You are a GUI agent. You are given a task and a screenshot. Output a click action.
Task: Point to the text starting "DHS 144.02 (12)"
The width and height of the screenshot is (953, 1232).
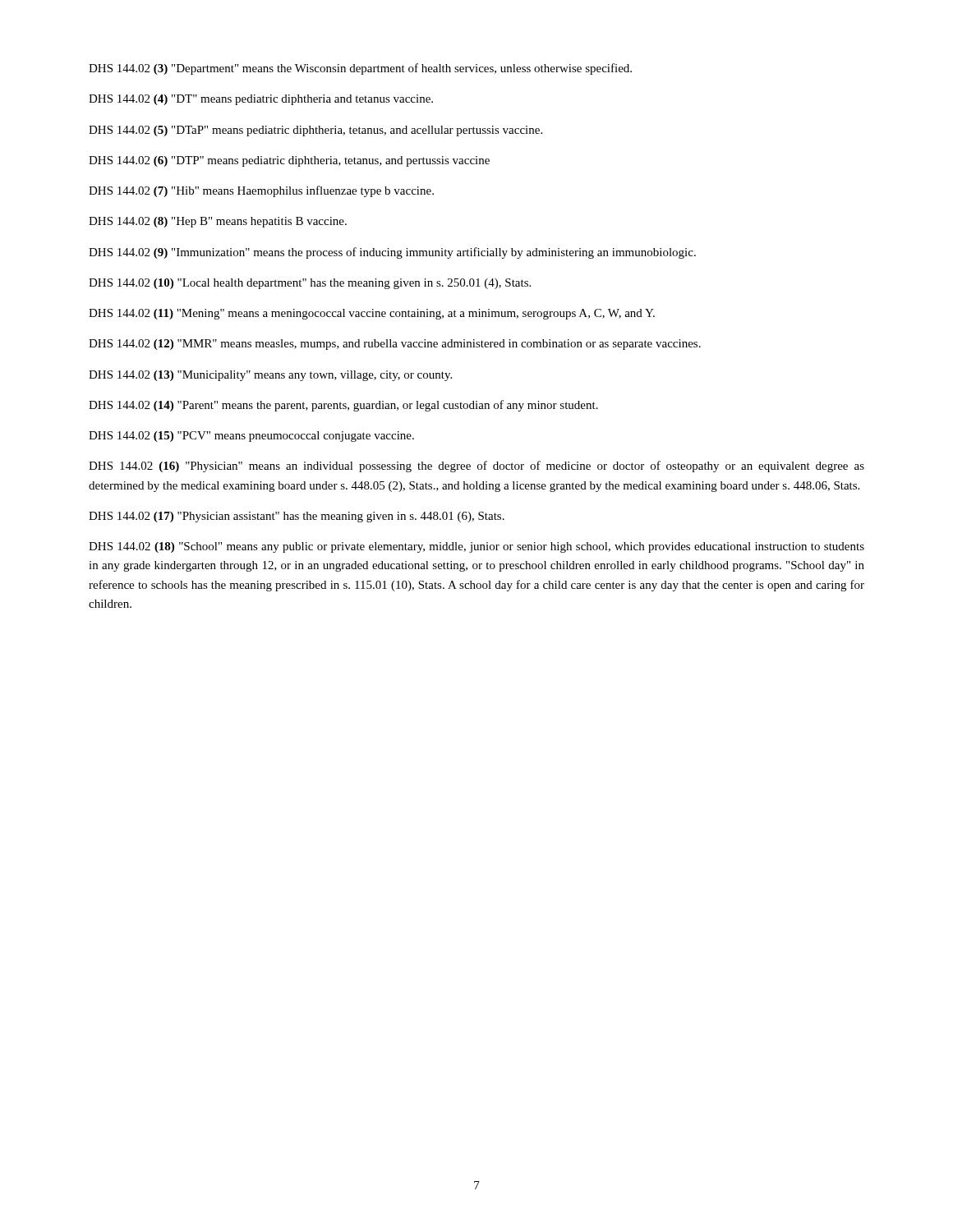click(395, 344)
